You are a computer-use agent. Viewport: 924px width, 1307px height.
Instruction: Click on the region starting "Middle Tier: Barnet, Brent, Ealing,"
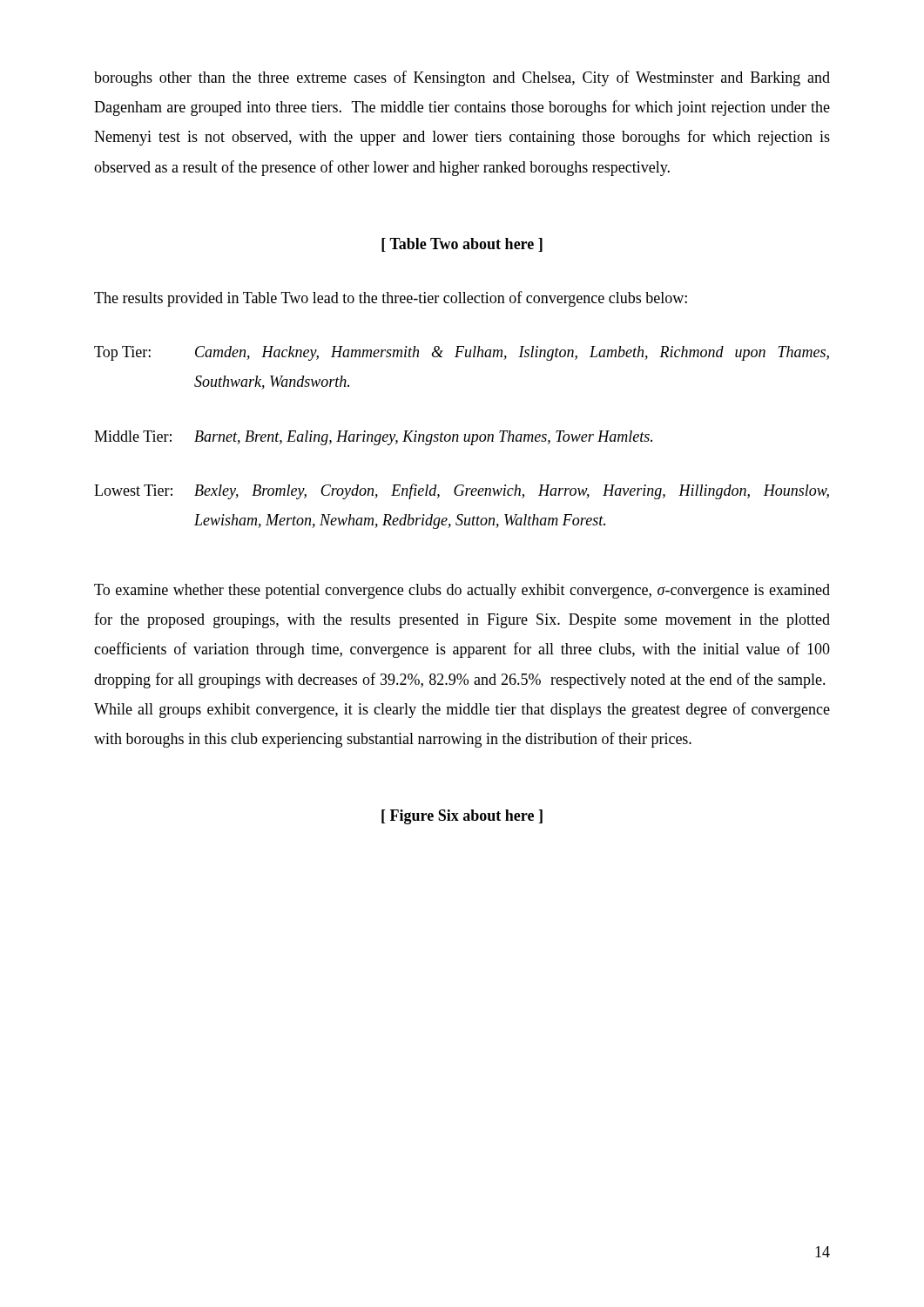pyautogui.click(x=462, y=436)
